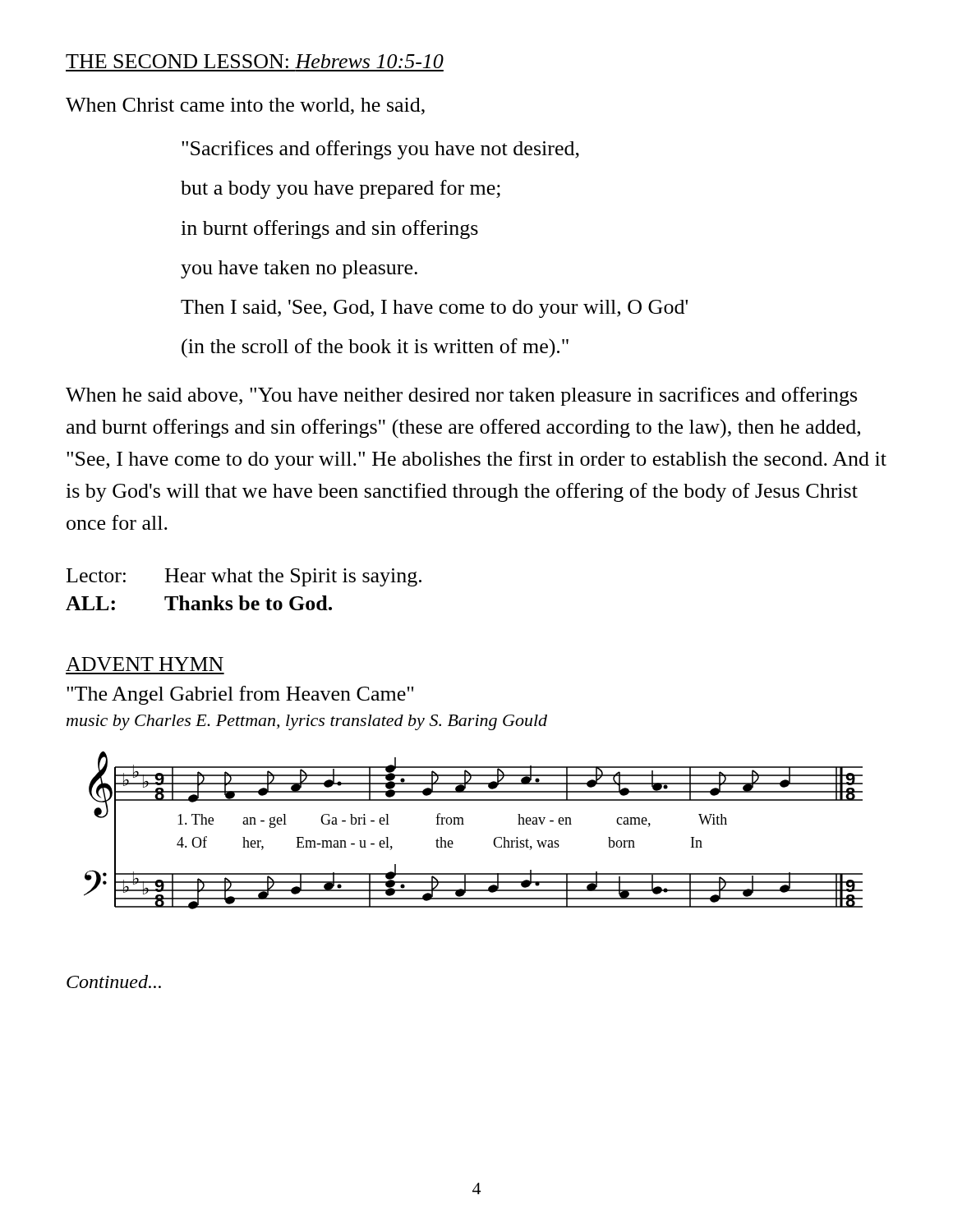Where is the passage that starts "you have taken"?

click(x=300, y=267)
